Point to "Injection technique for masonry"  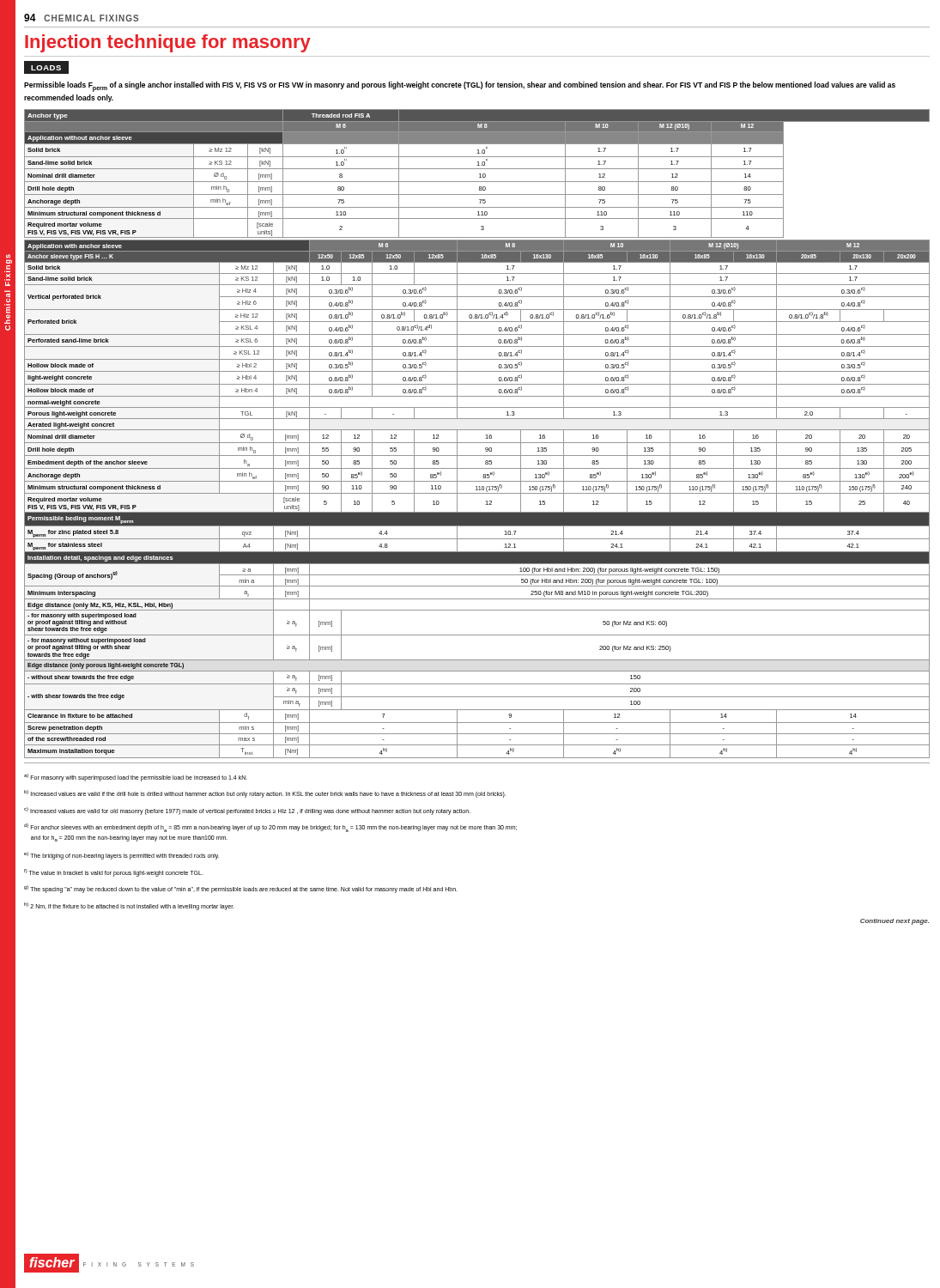click(167, 42)
